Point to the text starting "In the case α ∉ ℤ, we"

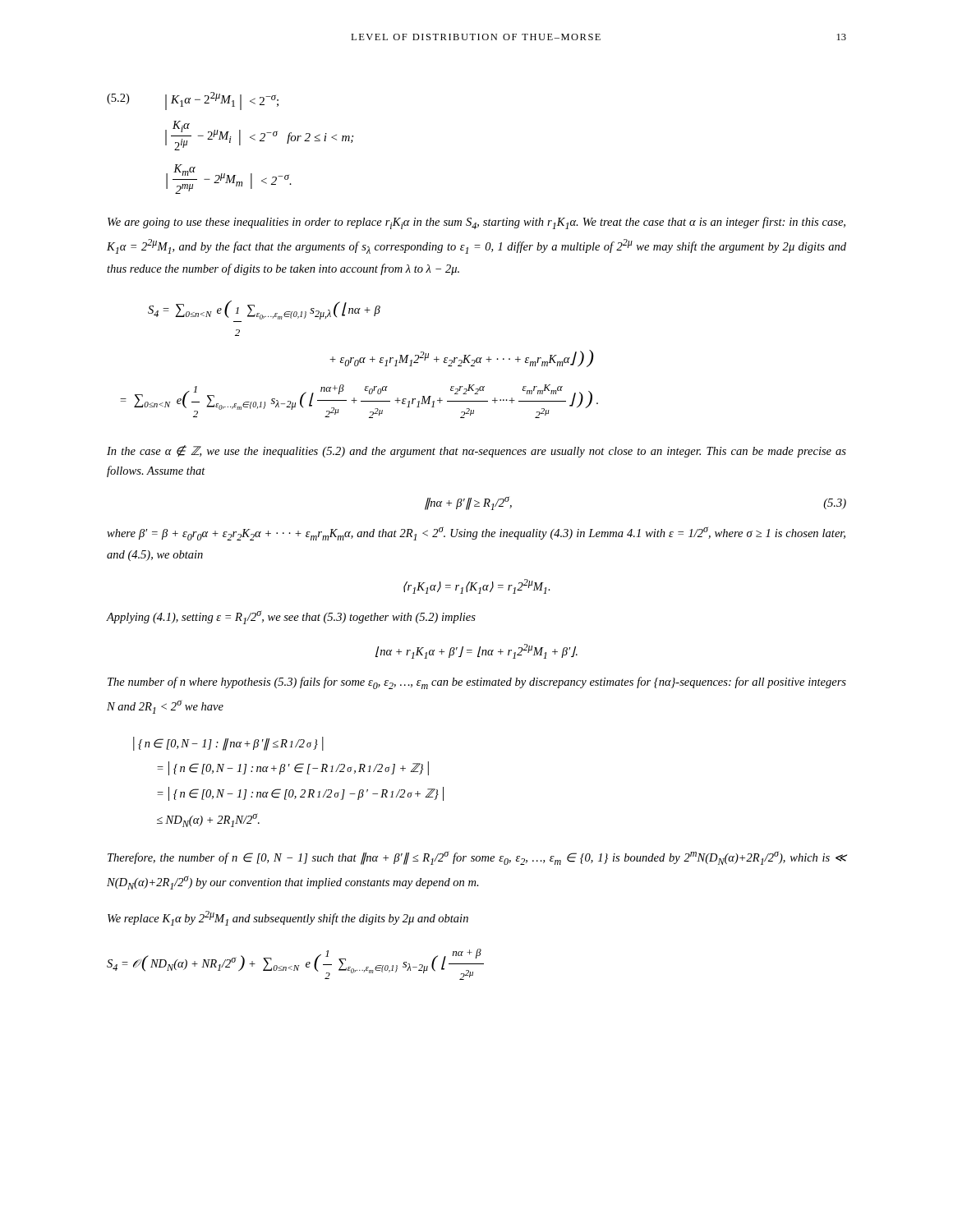click(476, 461)
